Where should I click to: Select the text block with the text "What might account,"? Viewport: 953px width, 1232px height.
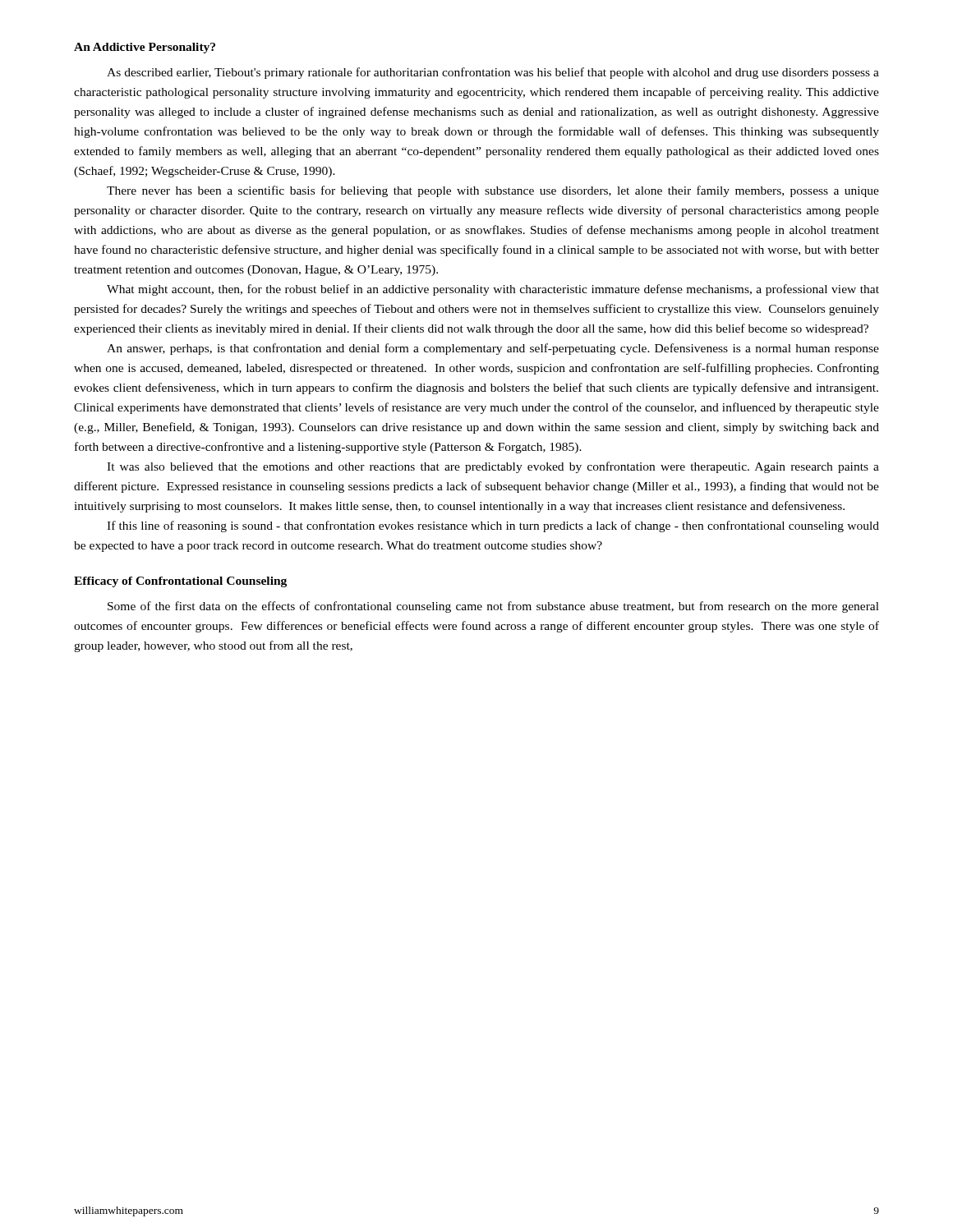pos(476,309)
